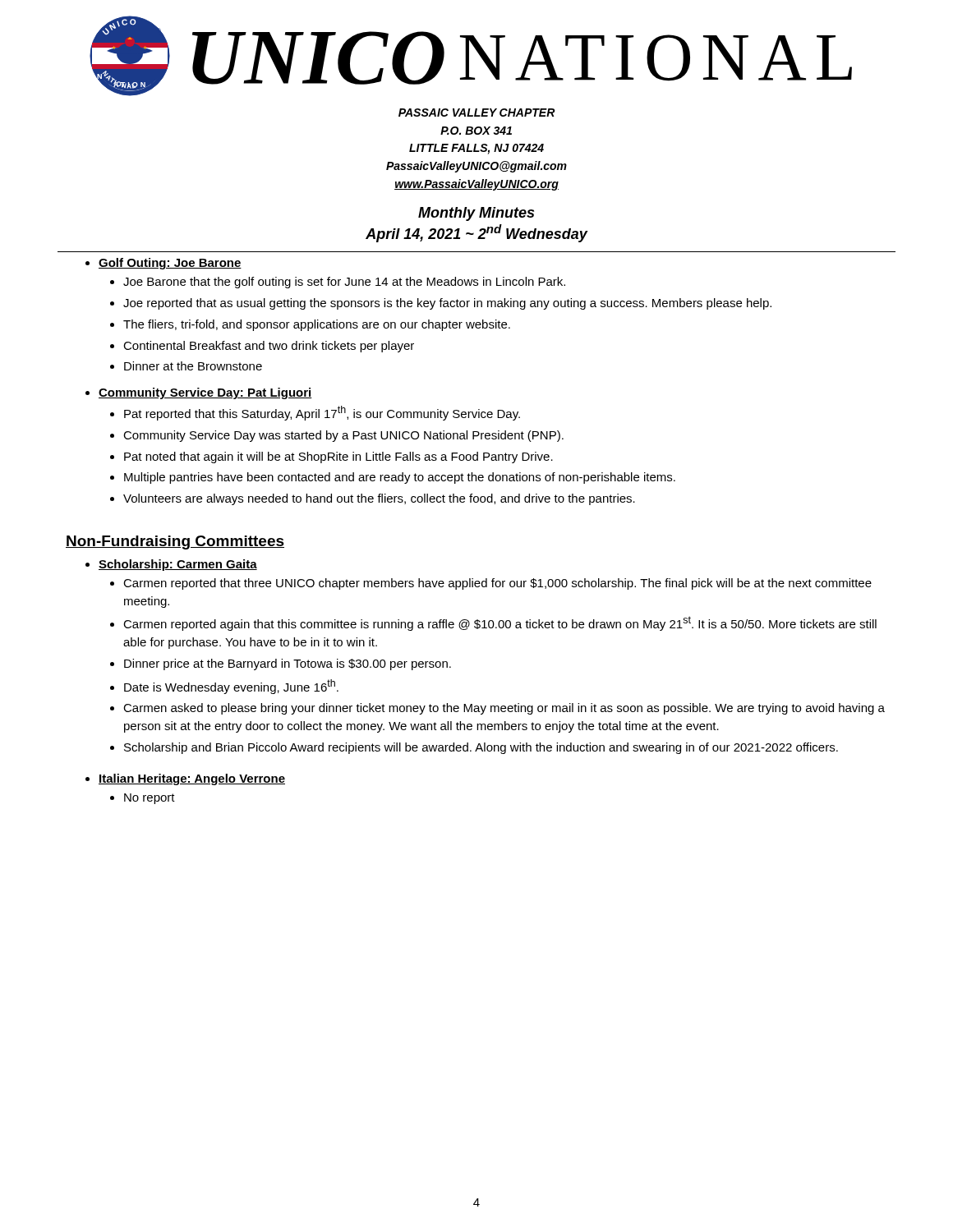The width and height of the screenshot is (953, 1232).
Task: Find the block on this page that starts "Joe reported that as usual getting"
Action: coord(448,303)
